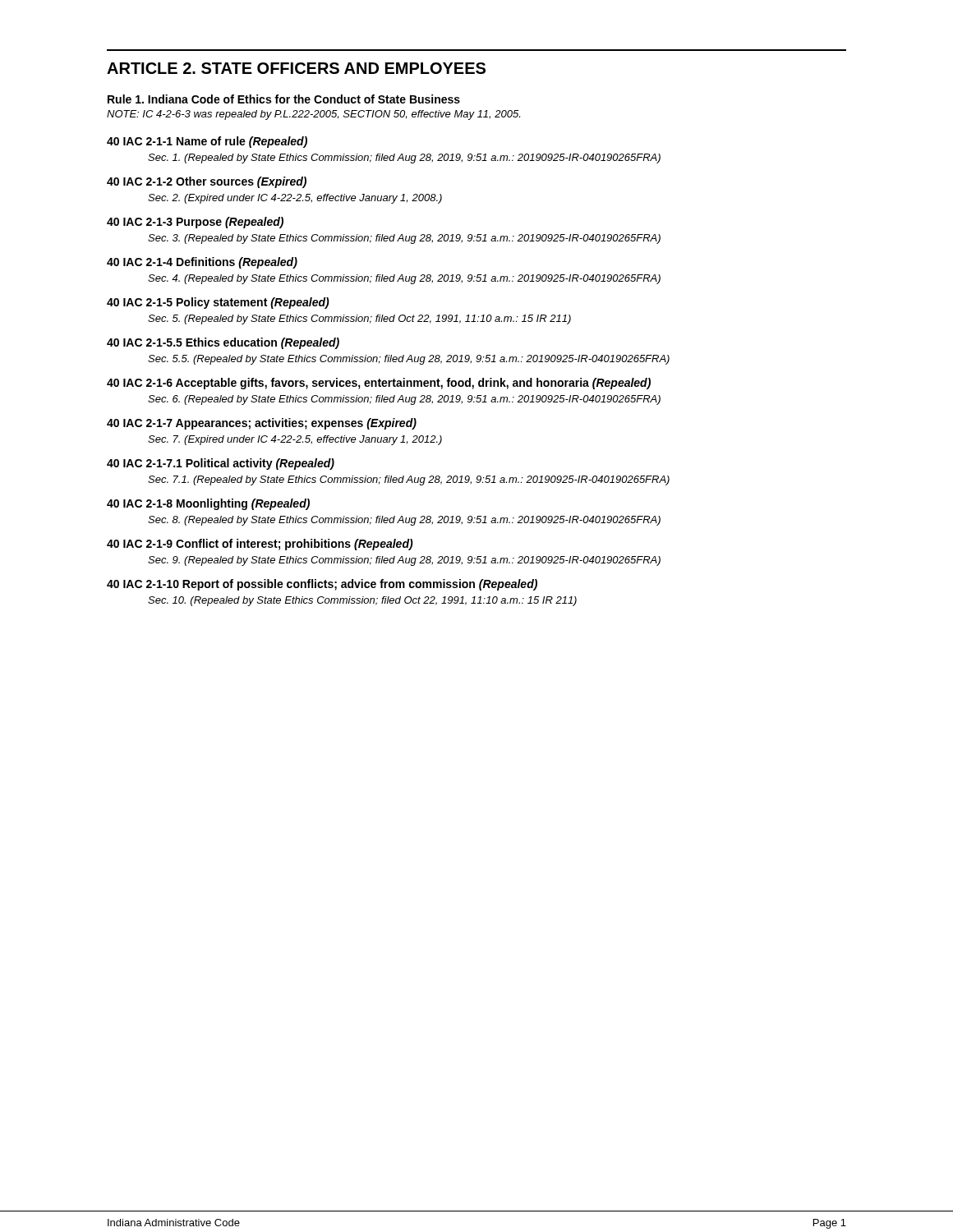Image resolution: width=953 pixels, height=1232 pixels.
Task: Locate the block of text that opens with "Sec. 7.1. (Repealed"
Action: [476, 479]
